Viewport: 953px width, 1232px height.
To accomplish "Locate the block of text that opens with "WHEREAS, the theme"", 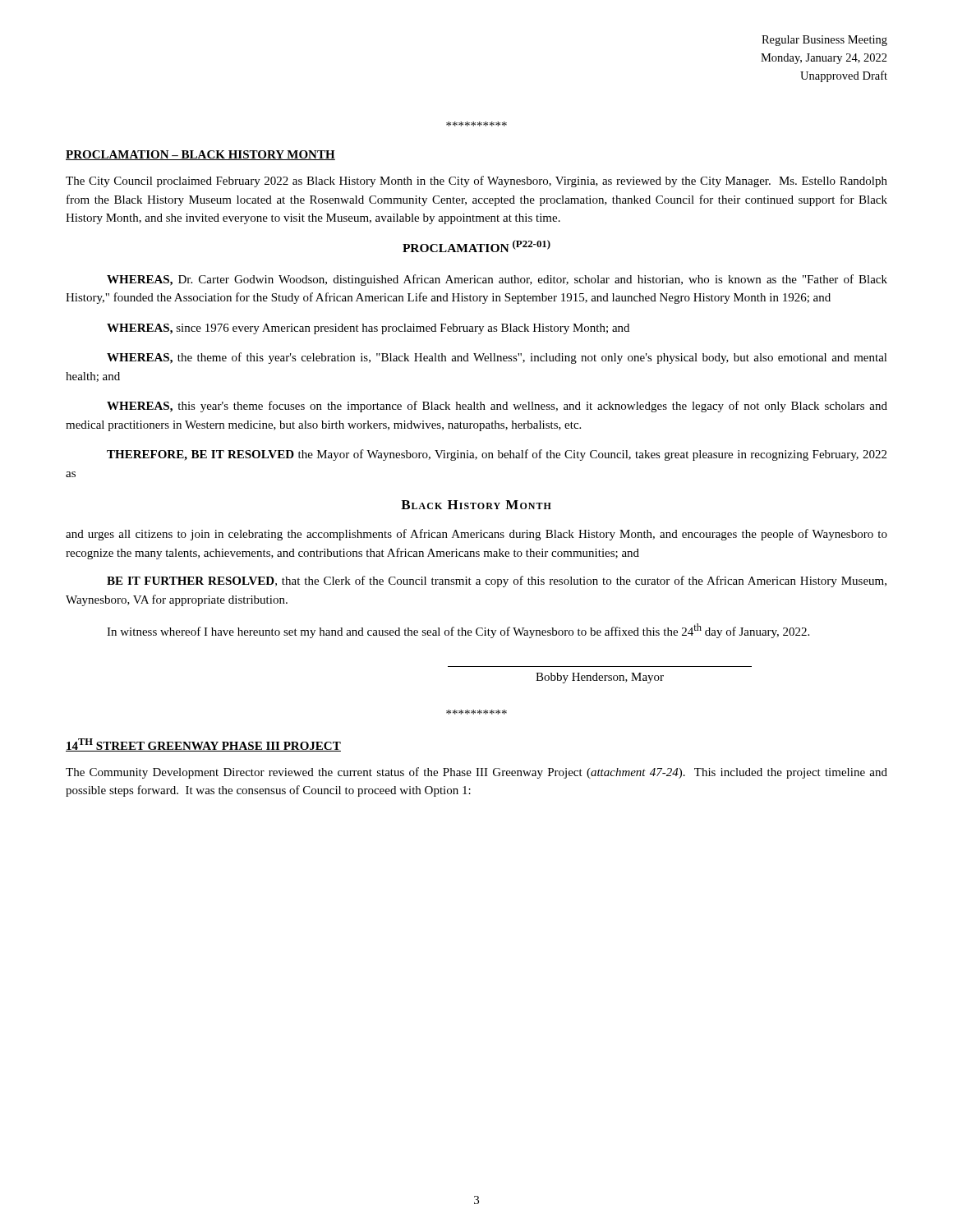I will coord(476,367).
